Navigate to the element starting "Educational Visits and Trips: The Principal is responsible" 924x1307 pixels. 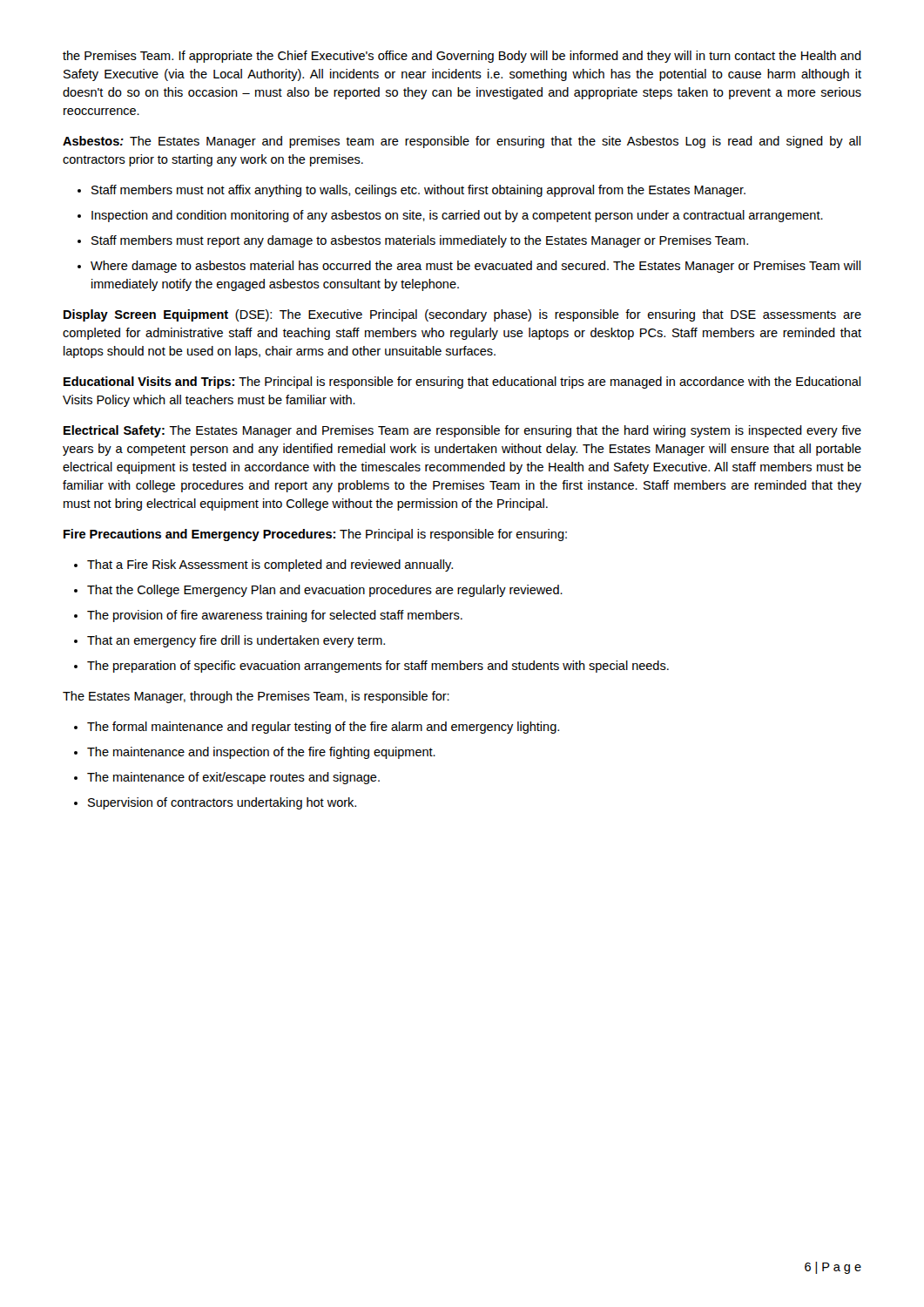[x=462, y=391]
